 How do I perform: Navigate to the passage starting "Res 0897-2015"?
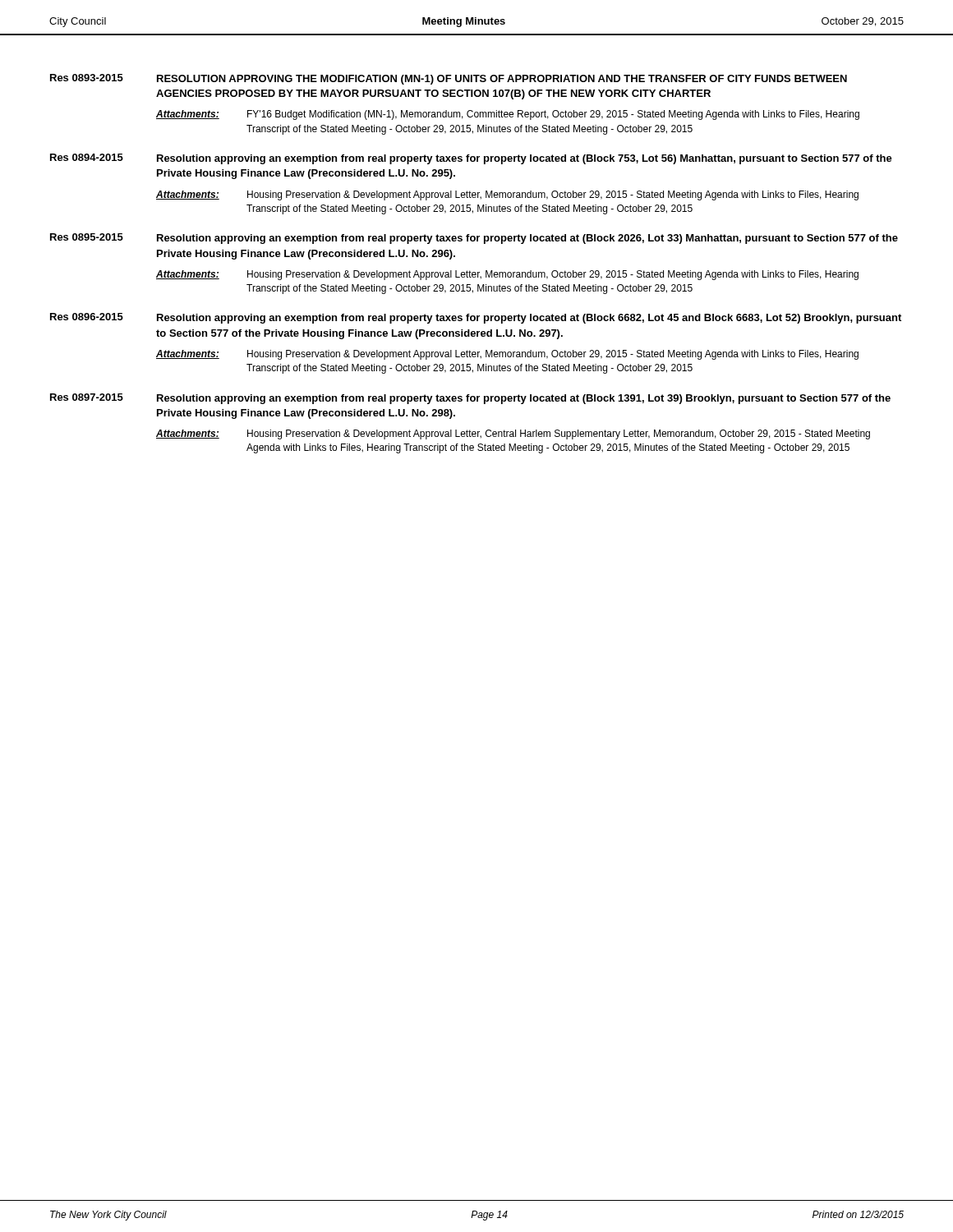86,397
